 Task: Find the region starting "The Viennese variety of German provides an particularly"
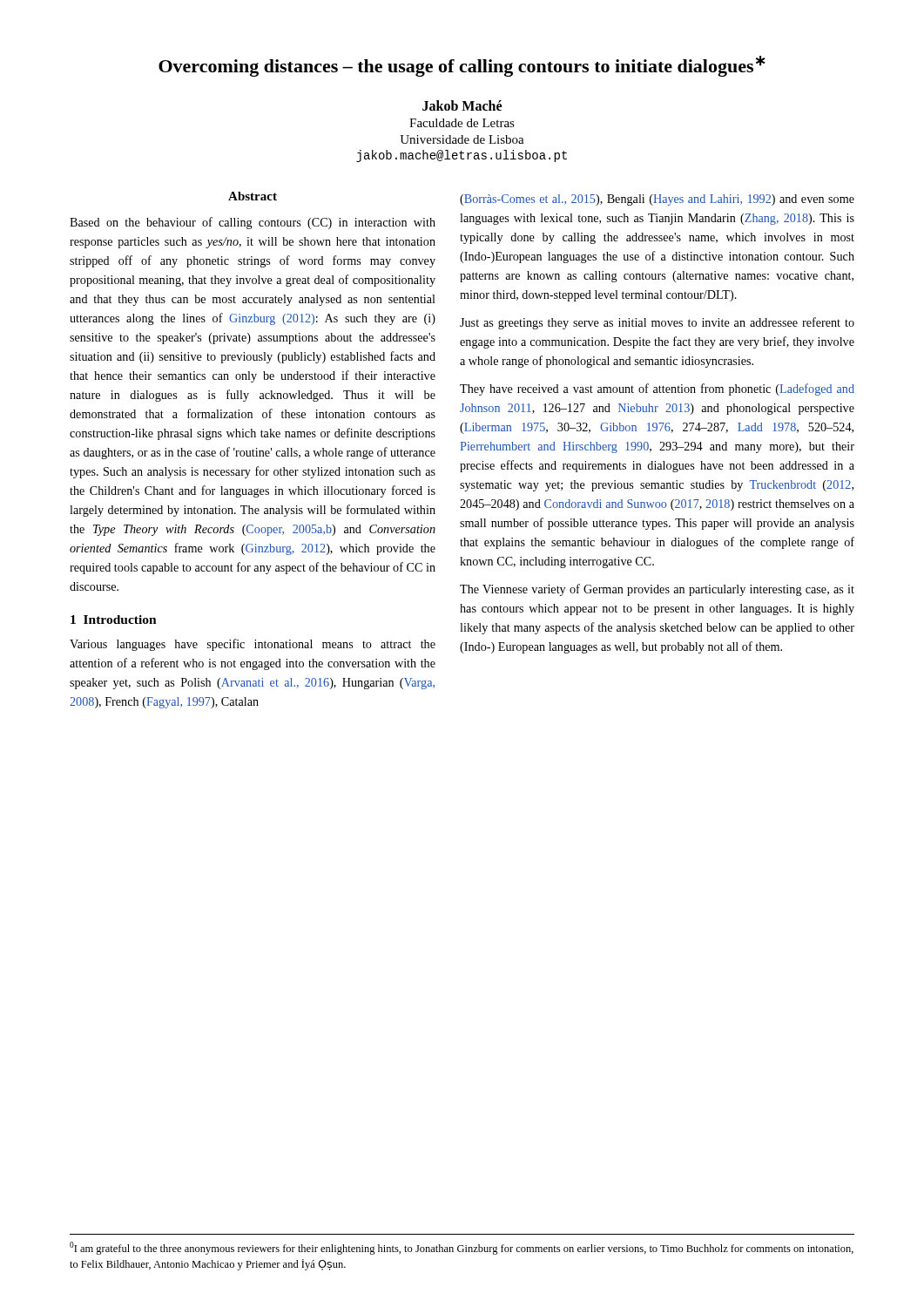(657, 618)
